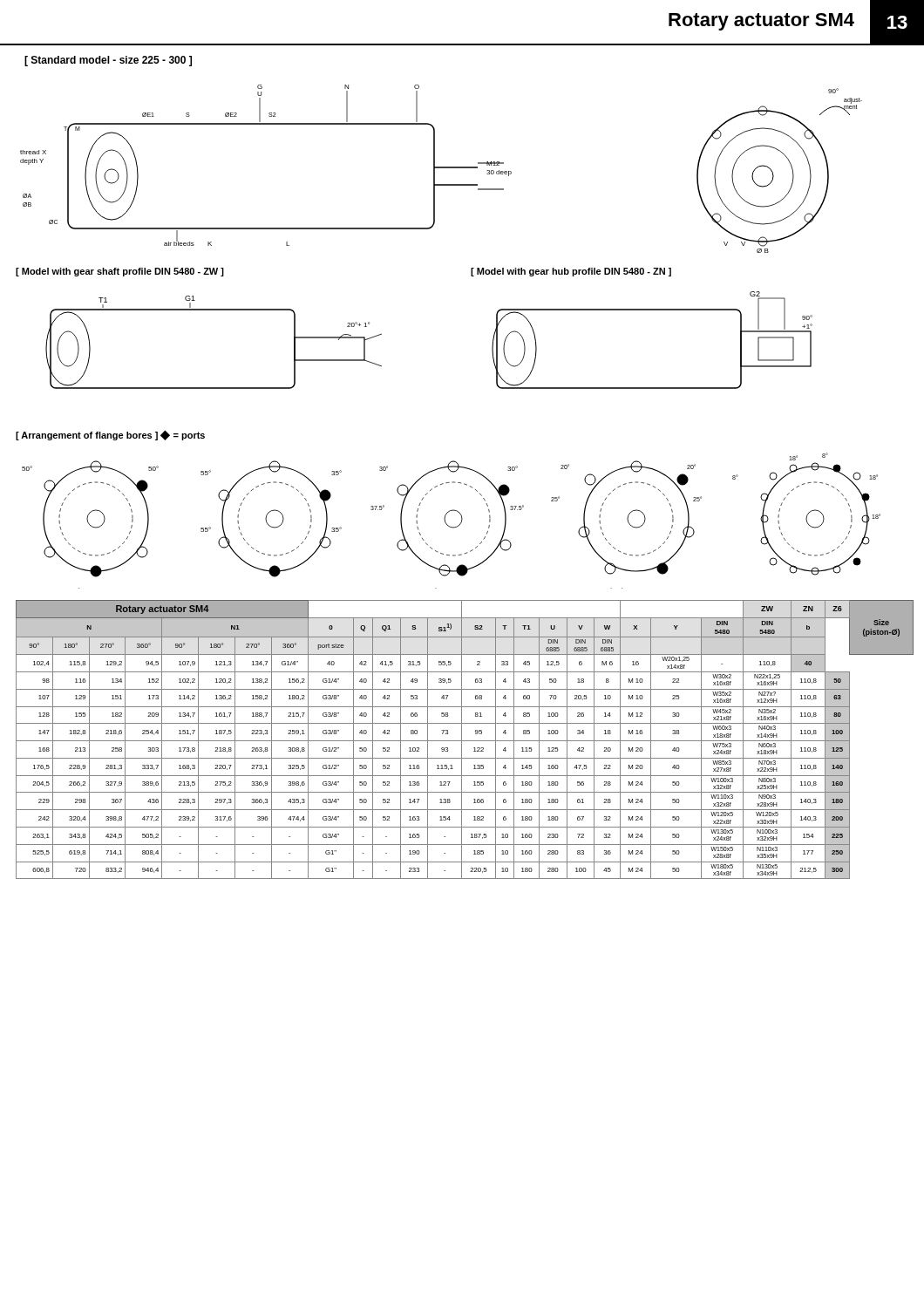
Task: Select the table that reads "W100x3 x32x8f"
Action: click(465, 740)
